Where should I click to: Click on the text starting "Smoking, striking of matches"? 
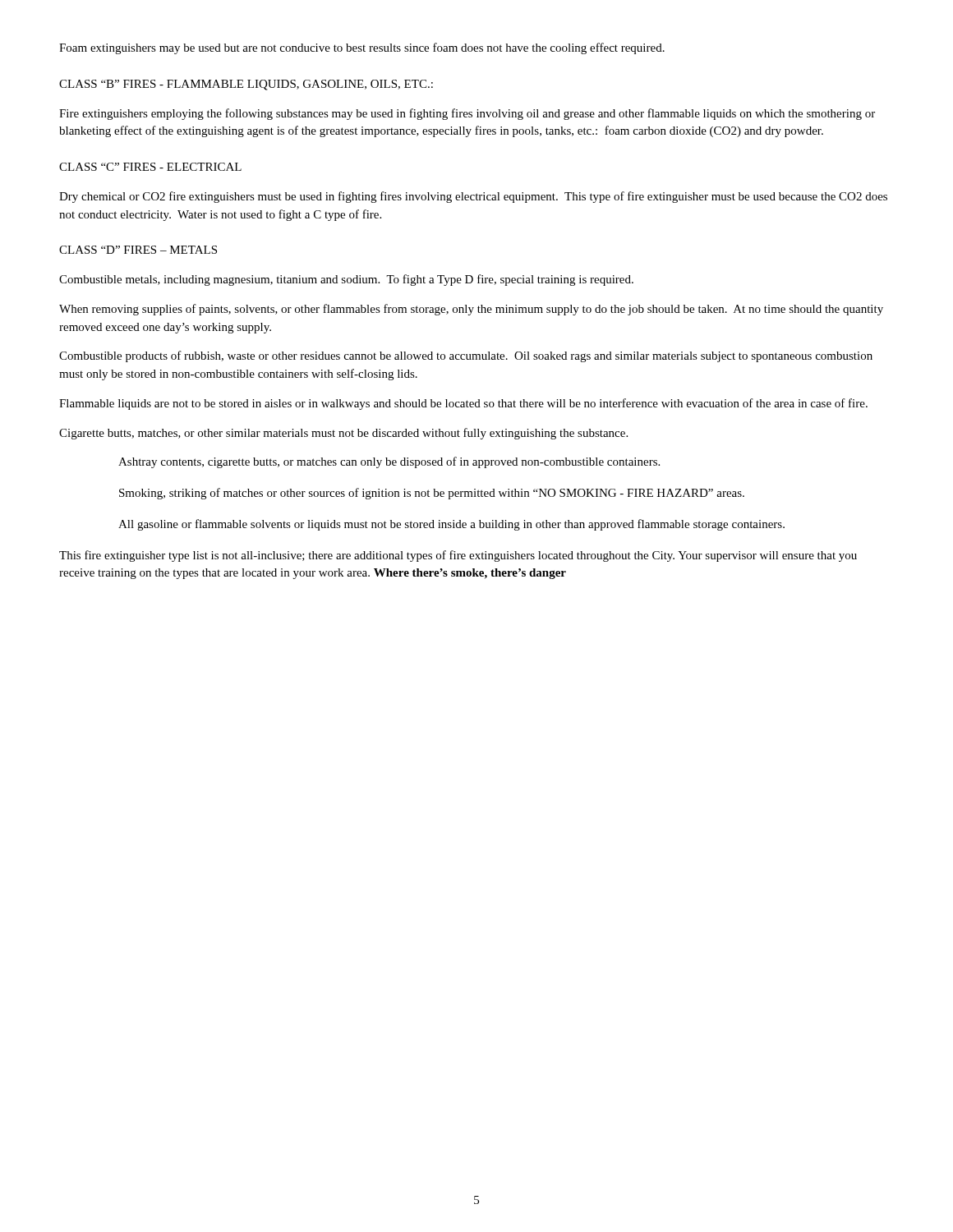432,493
